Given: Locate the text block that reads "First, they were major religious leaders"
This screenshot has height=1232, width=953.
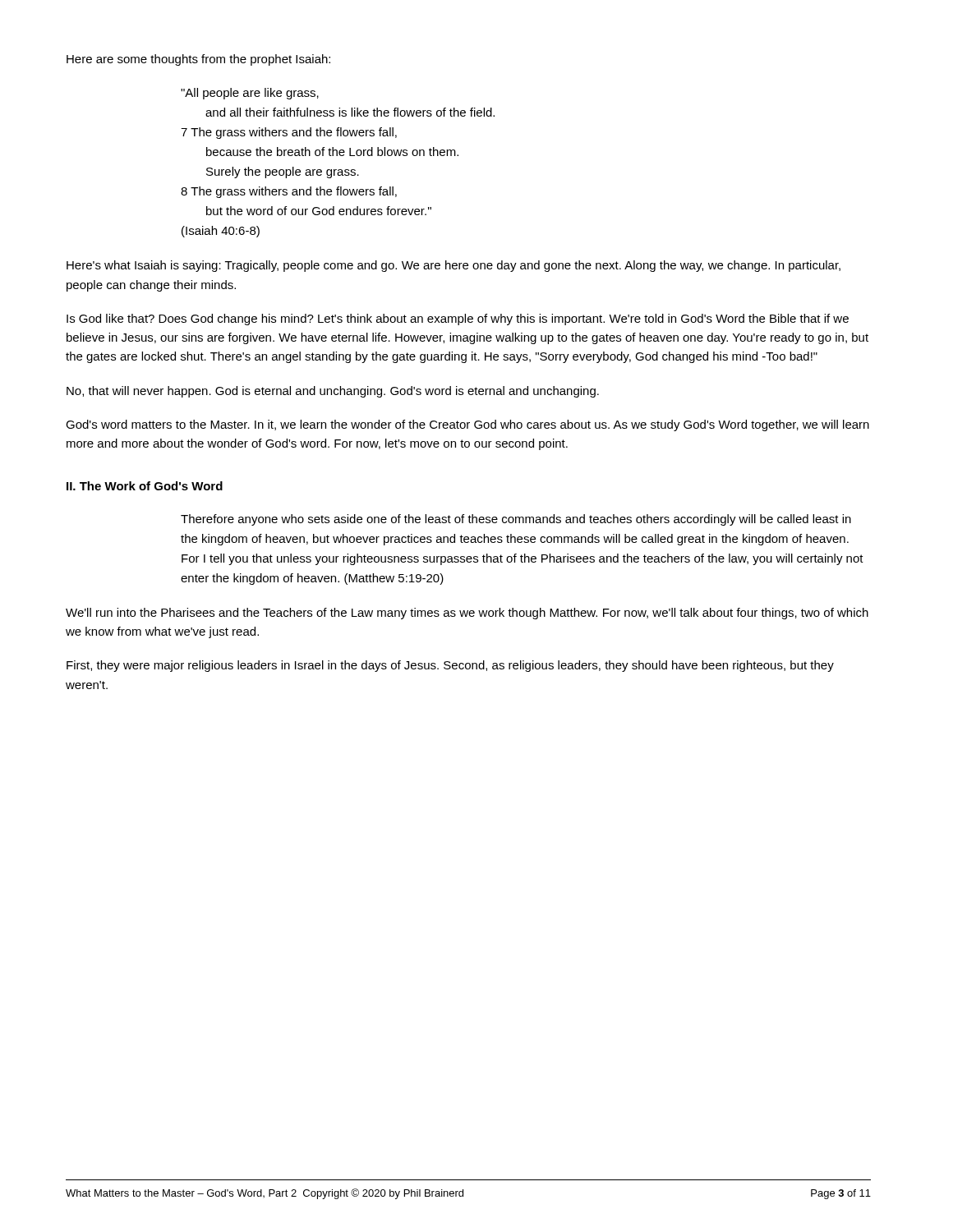Looking at the screenshot, I should click(450, 675).
